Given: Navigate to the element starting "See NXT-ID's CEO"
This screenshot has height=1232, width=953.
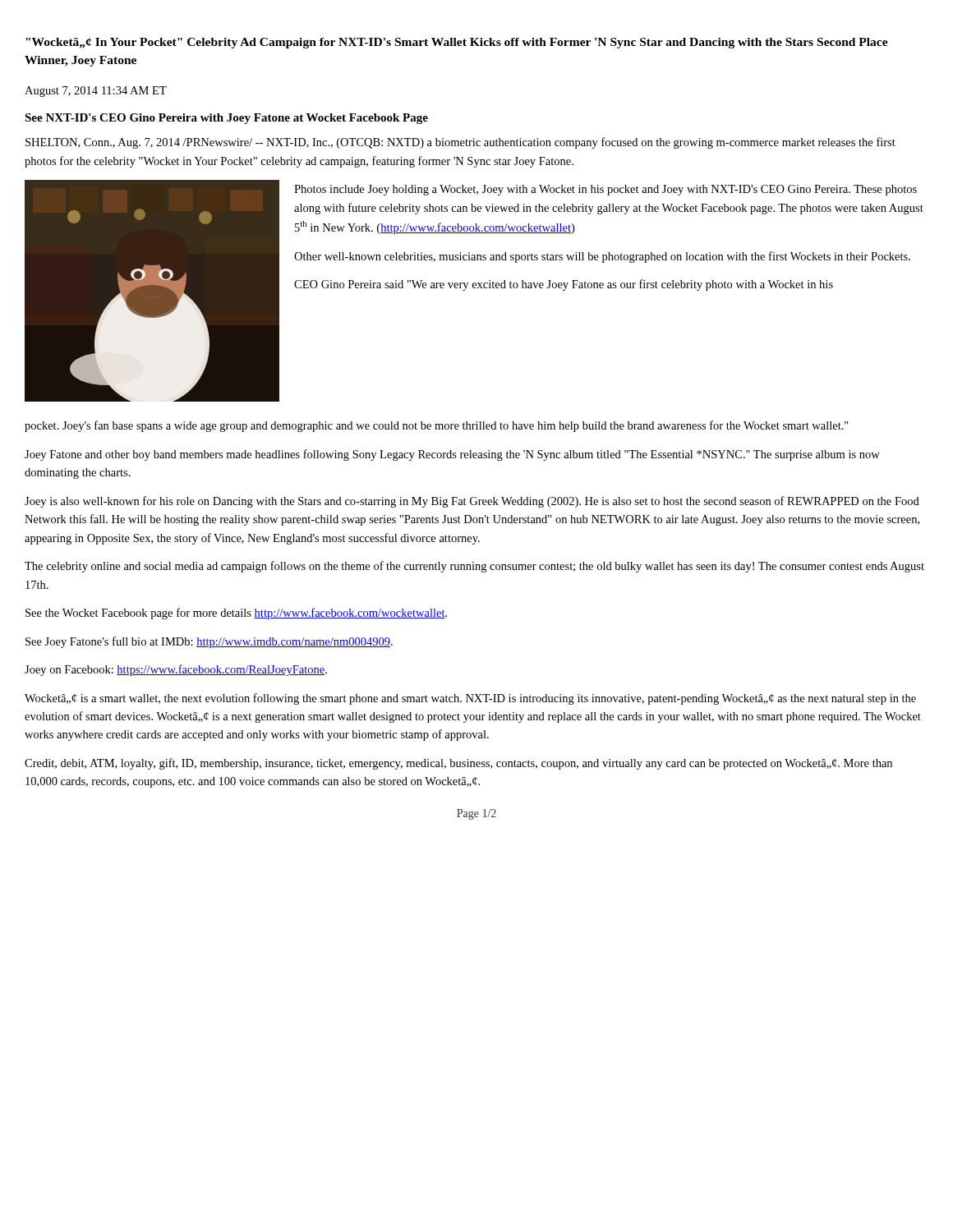Looking at the screenshot, I should [x=226, y=118].
